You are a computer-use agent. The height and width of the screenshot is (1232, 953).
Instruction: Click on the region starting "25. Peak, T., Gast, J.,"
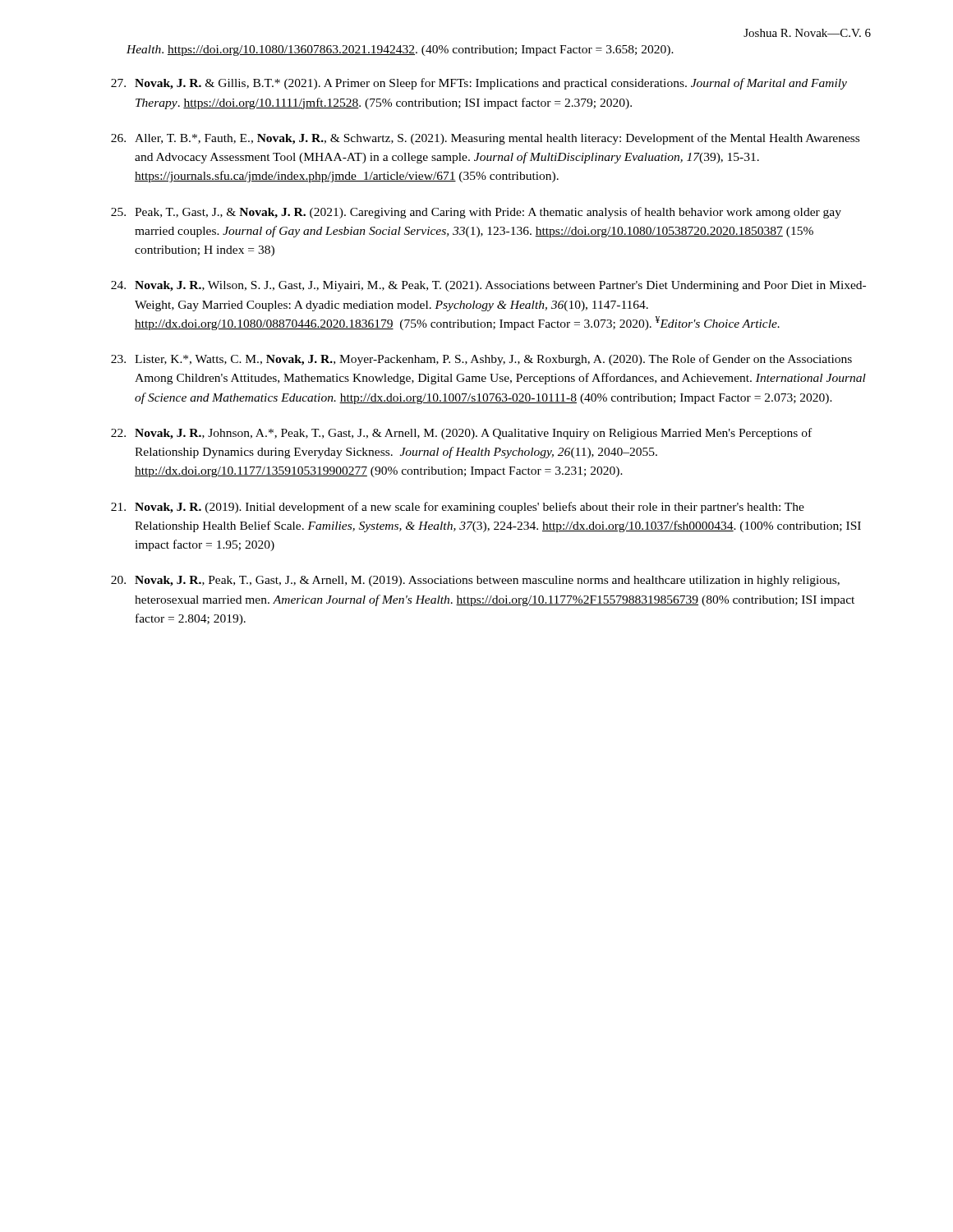tap(481, 230)
